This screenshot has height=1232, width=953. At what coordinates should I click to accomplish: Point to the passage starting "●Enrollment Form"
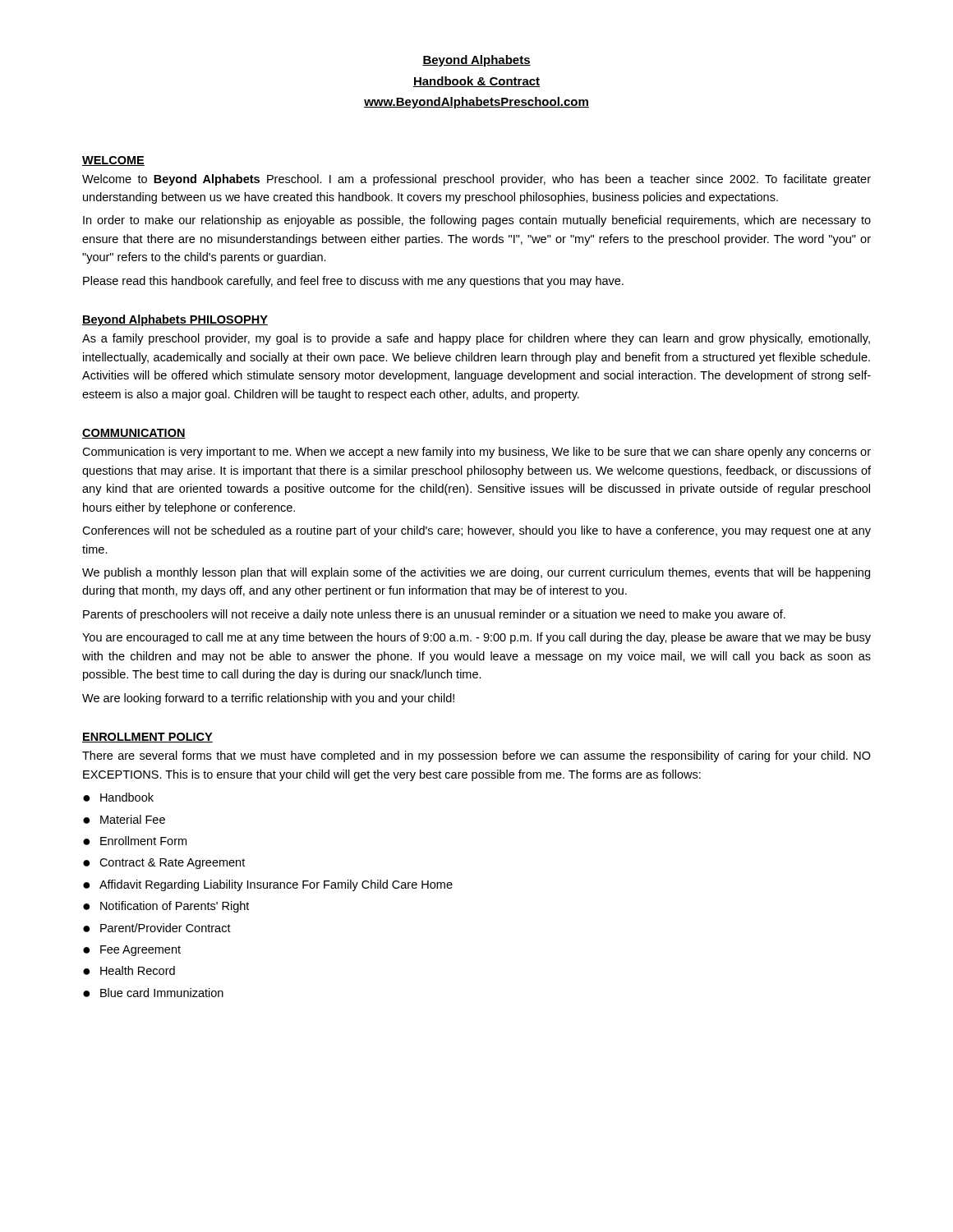click(135, 842)
